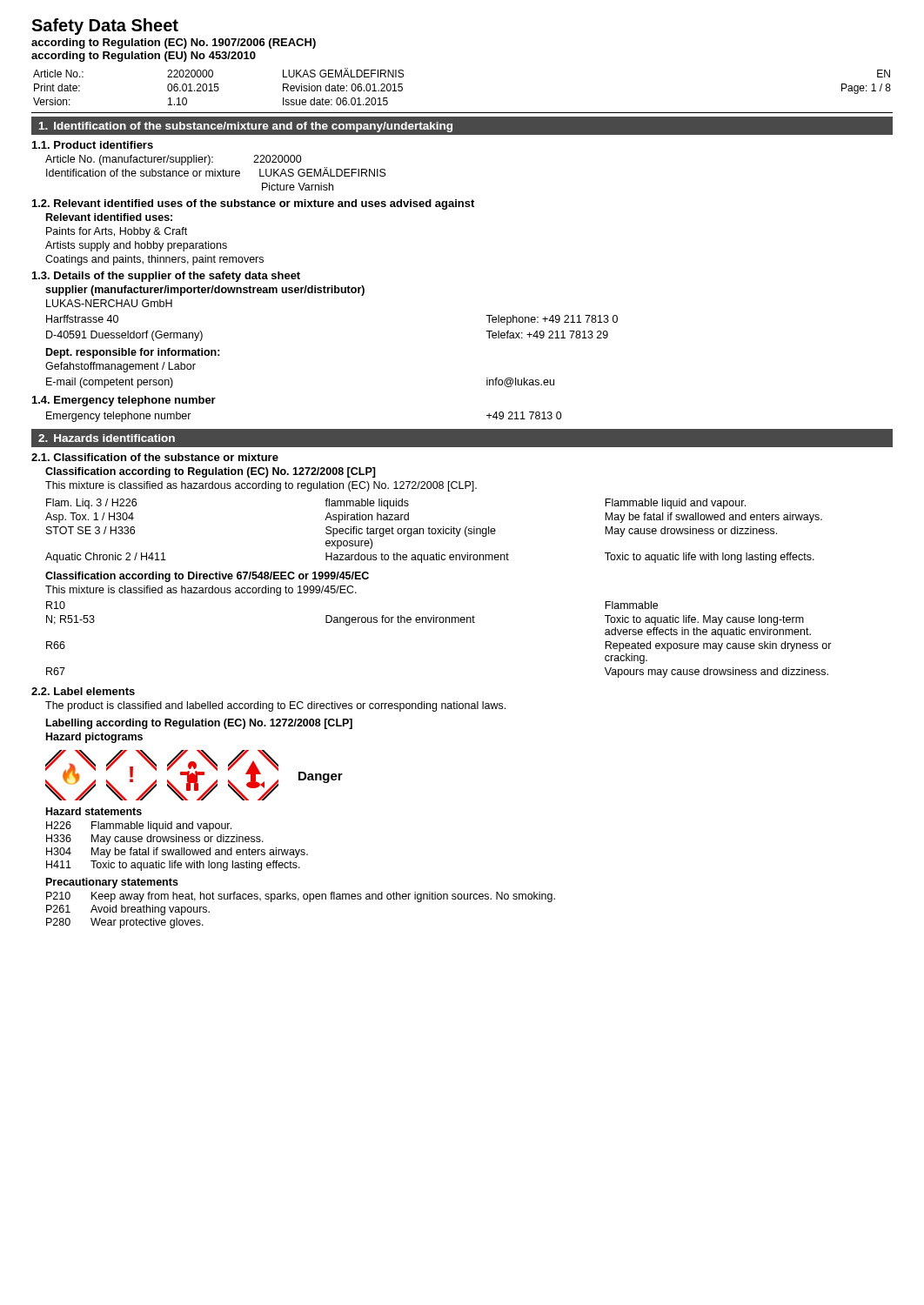Navigate to the region starting "2. Hazards identification"
Image resolution: width=924 pixels, height=1305 pixels.
pos(107,438)
